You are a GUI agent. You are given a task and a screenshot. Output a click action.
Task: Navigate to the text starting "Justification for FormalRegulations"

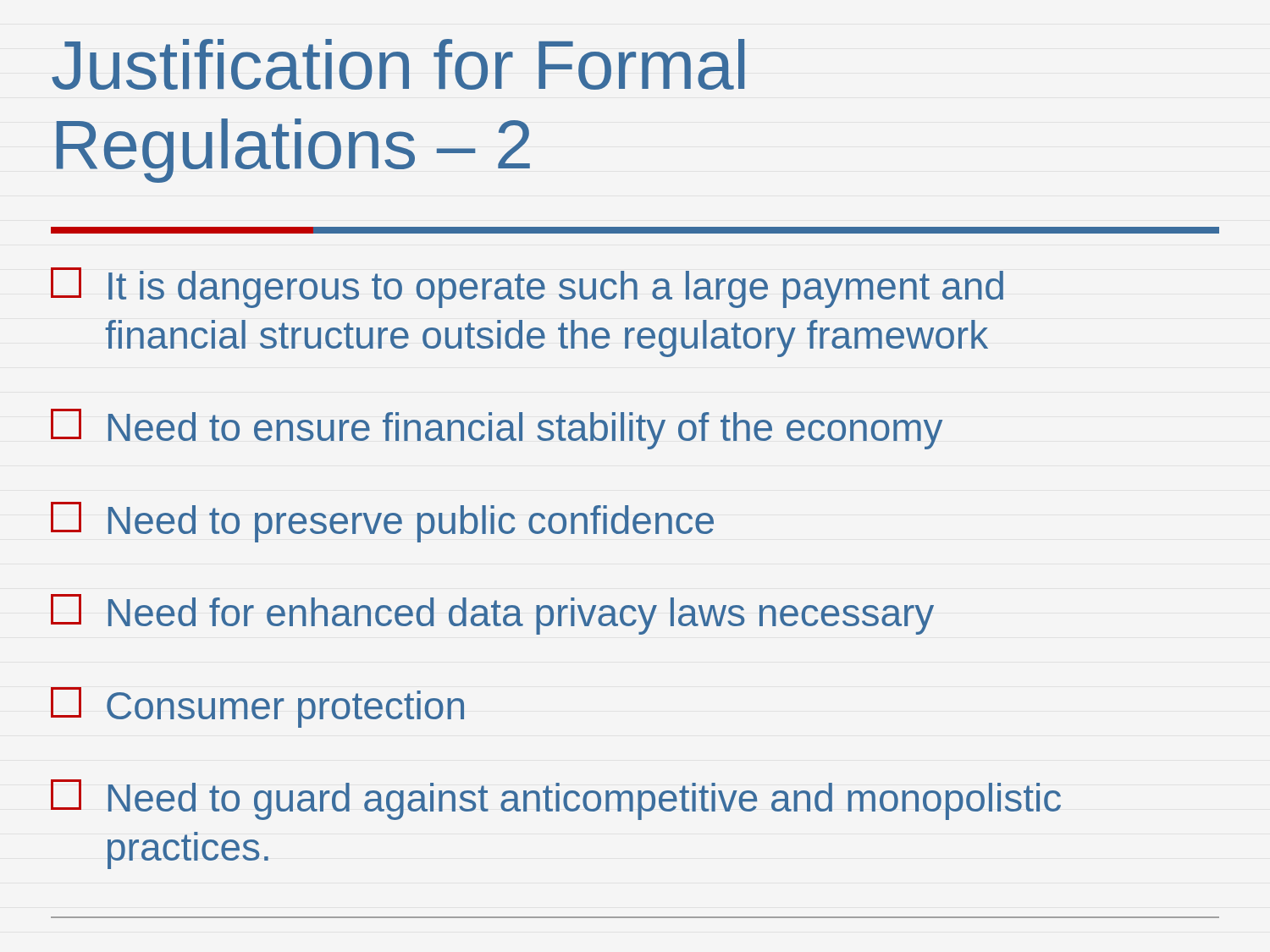[635, 105]
